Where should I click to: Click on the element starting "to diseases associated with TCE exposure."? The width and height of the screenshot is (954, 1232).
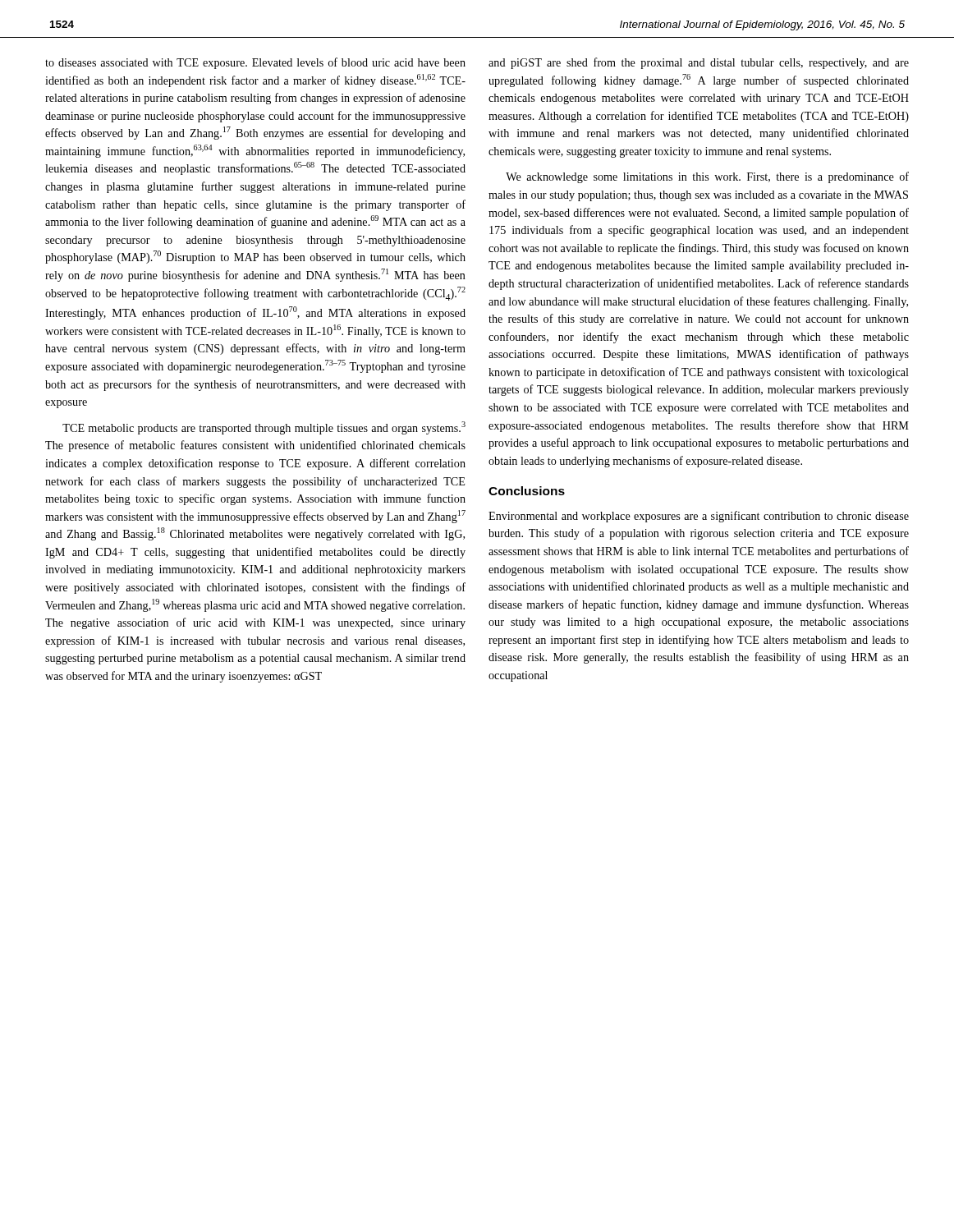255,370
